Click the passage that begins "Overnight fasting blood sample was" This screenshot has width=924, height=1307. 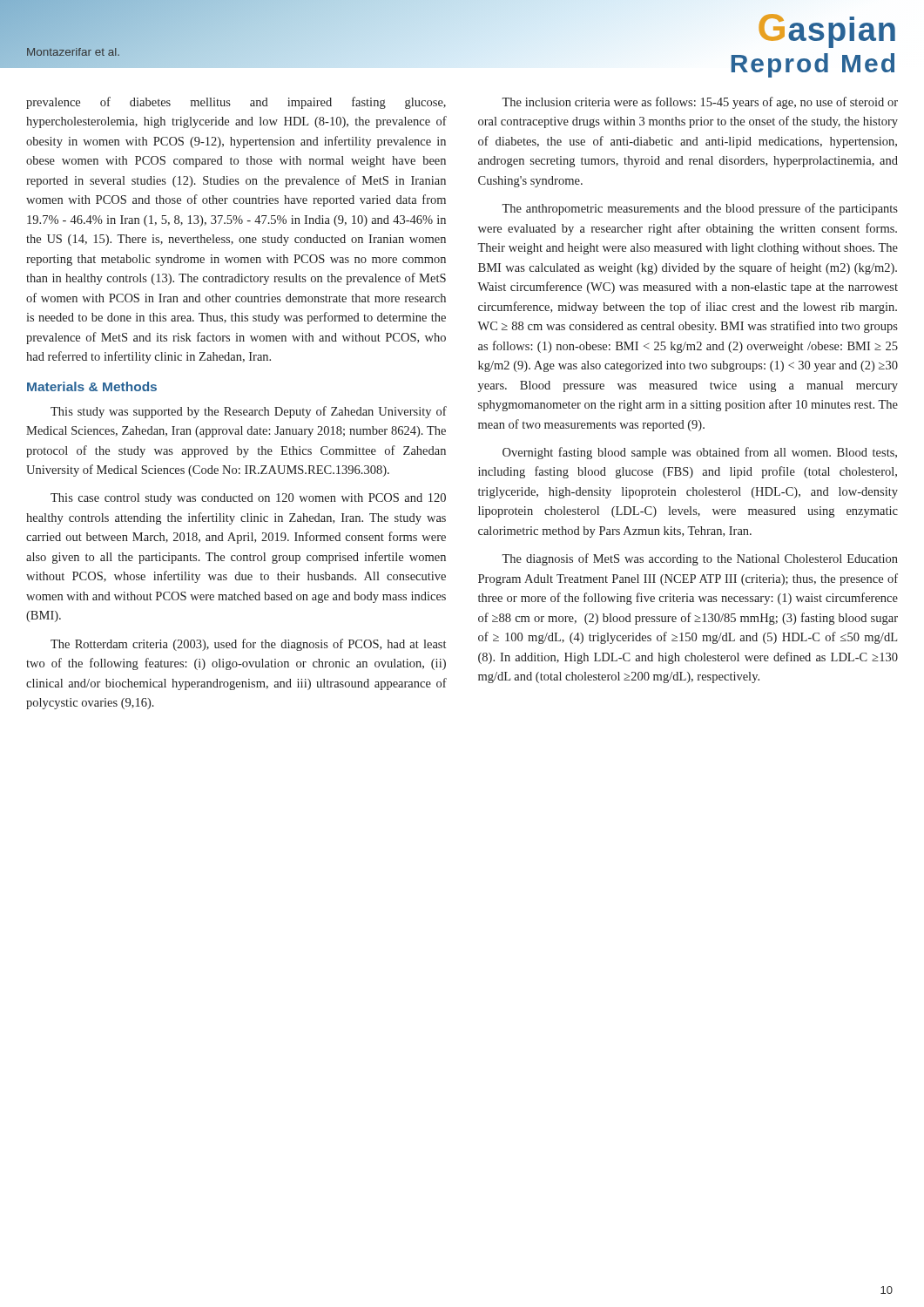pyautogui.click(x=688, y=491)
